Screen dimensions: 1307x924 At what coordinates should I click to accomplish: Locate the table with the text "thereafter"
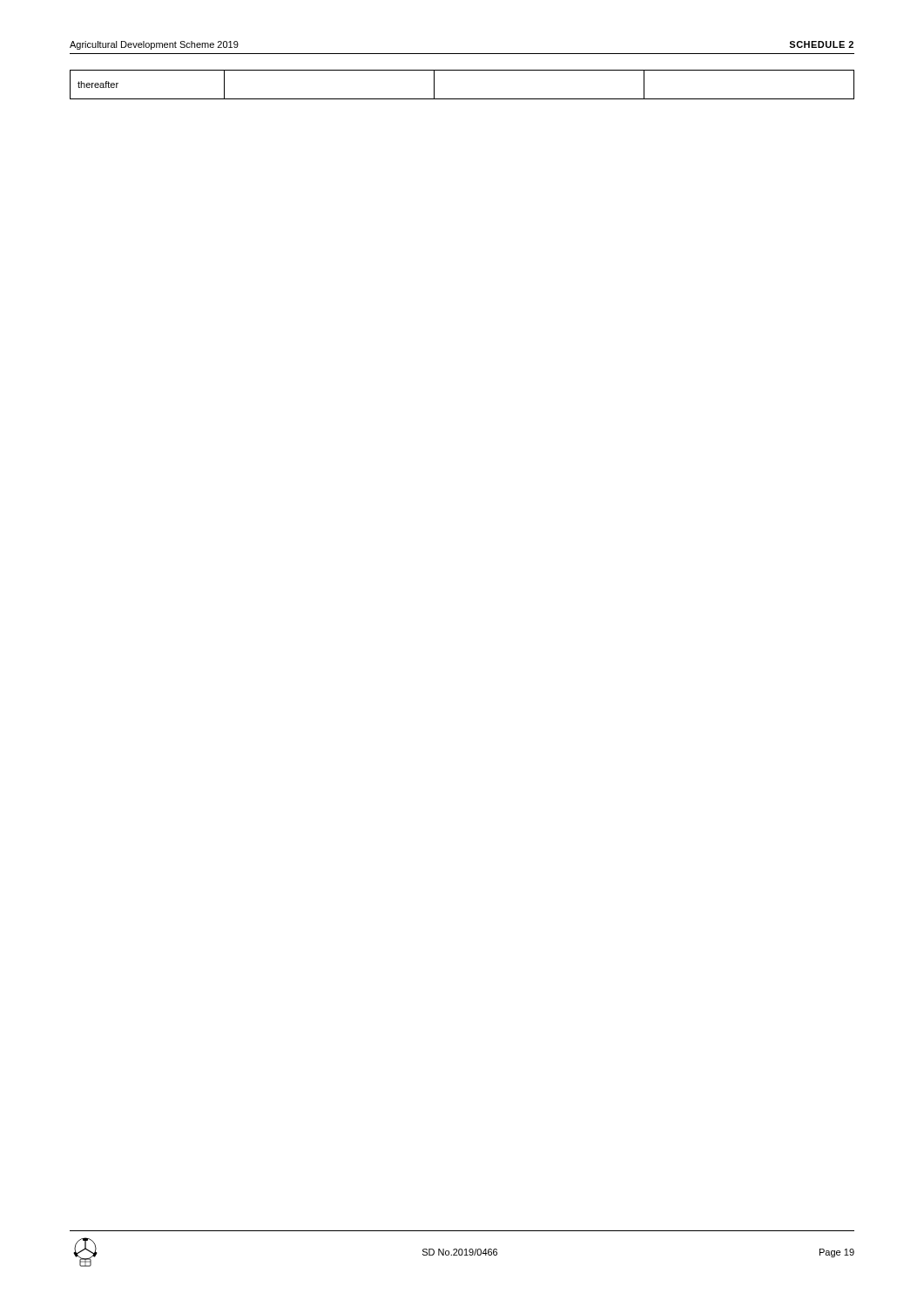click(462, 84)
